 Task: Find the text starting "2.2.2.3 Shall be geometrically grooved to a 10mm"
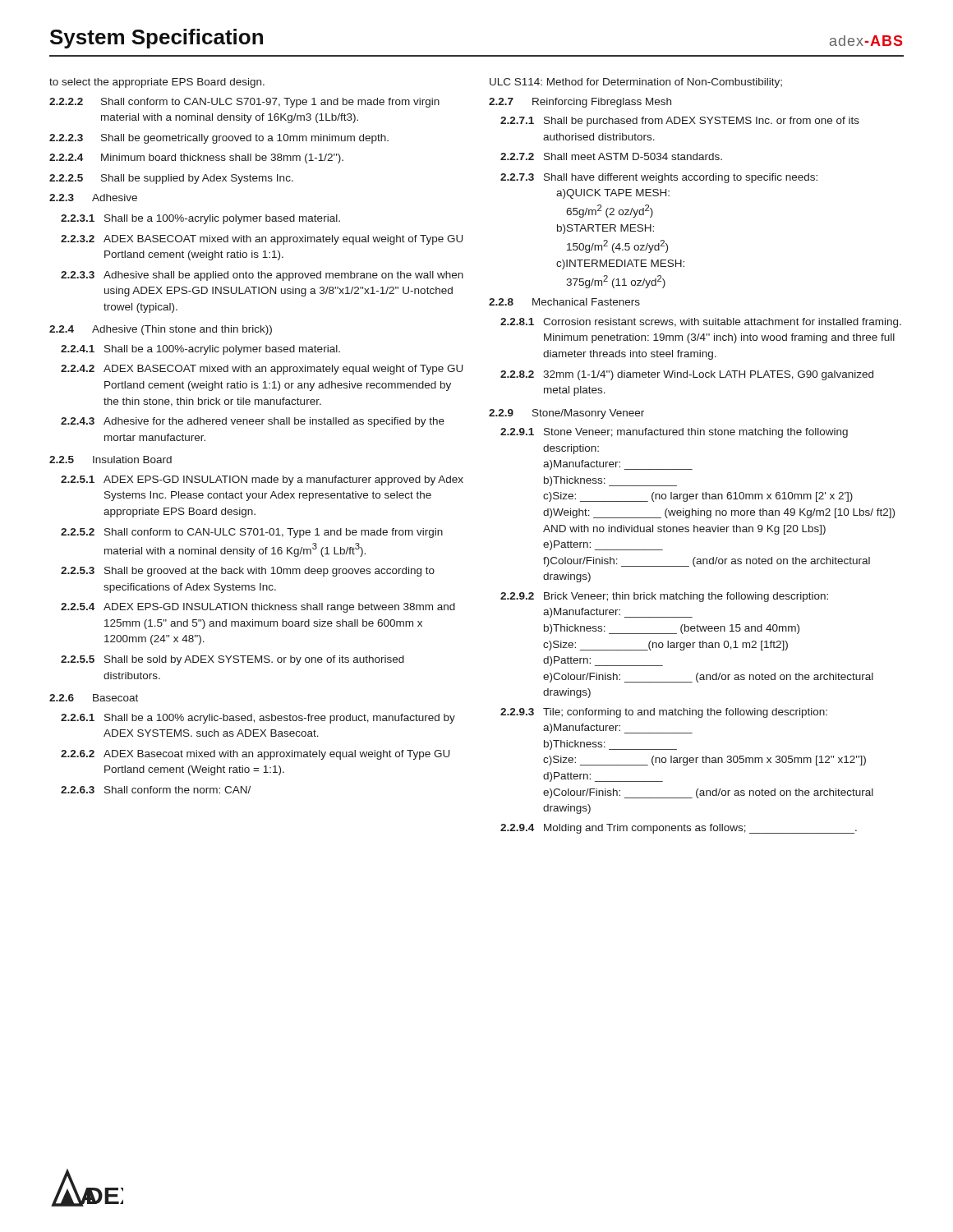point(257,138)
